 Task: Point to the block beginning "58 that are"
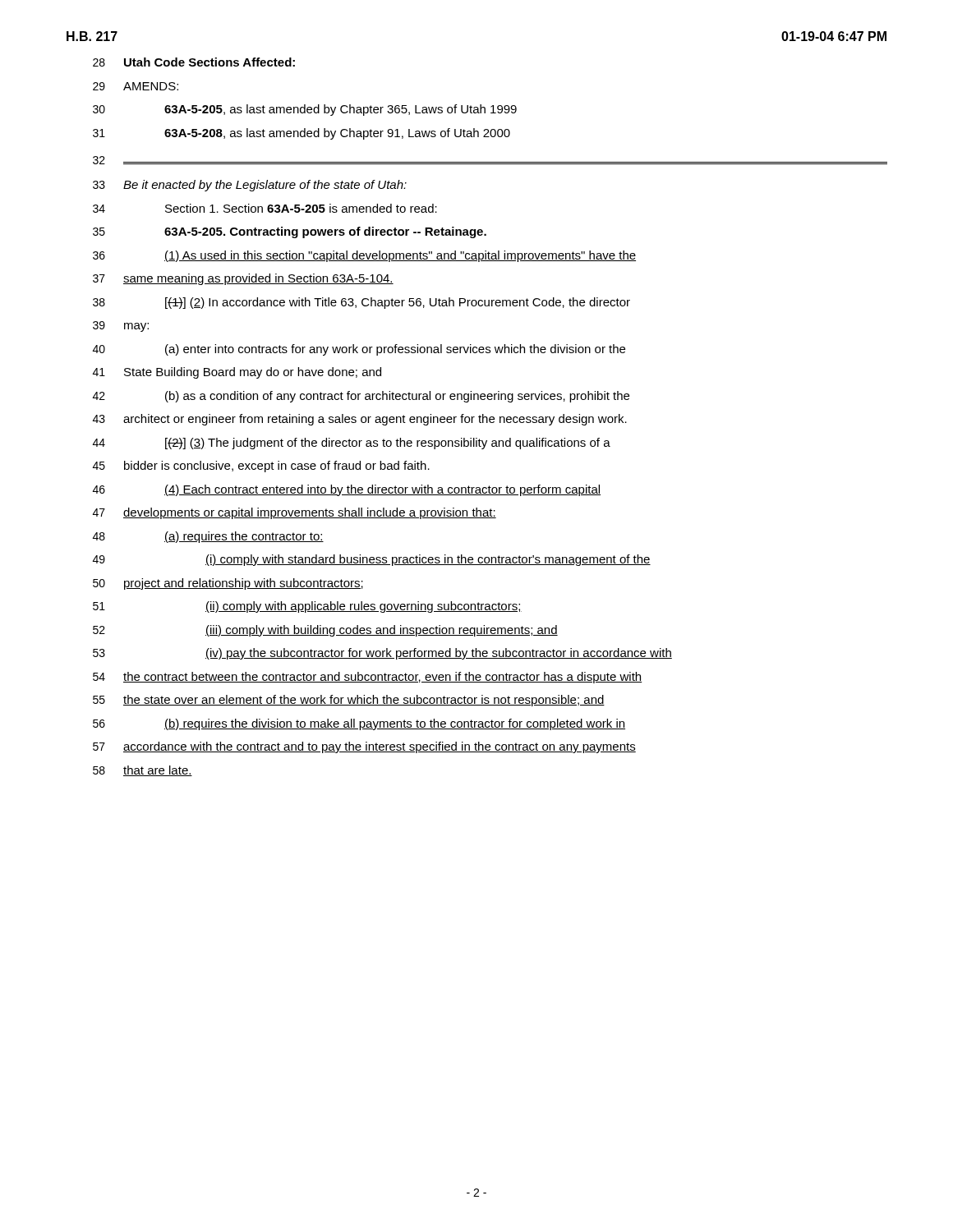(143, 771)
